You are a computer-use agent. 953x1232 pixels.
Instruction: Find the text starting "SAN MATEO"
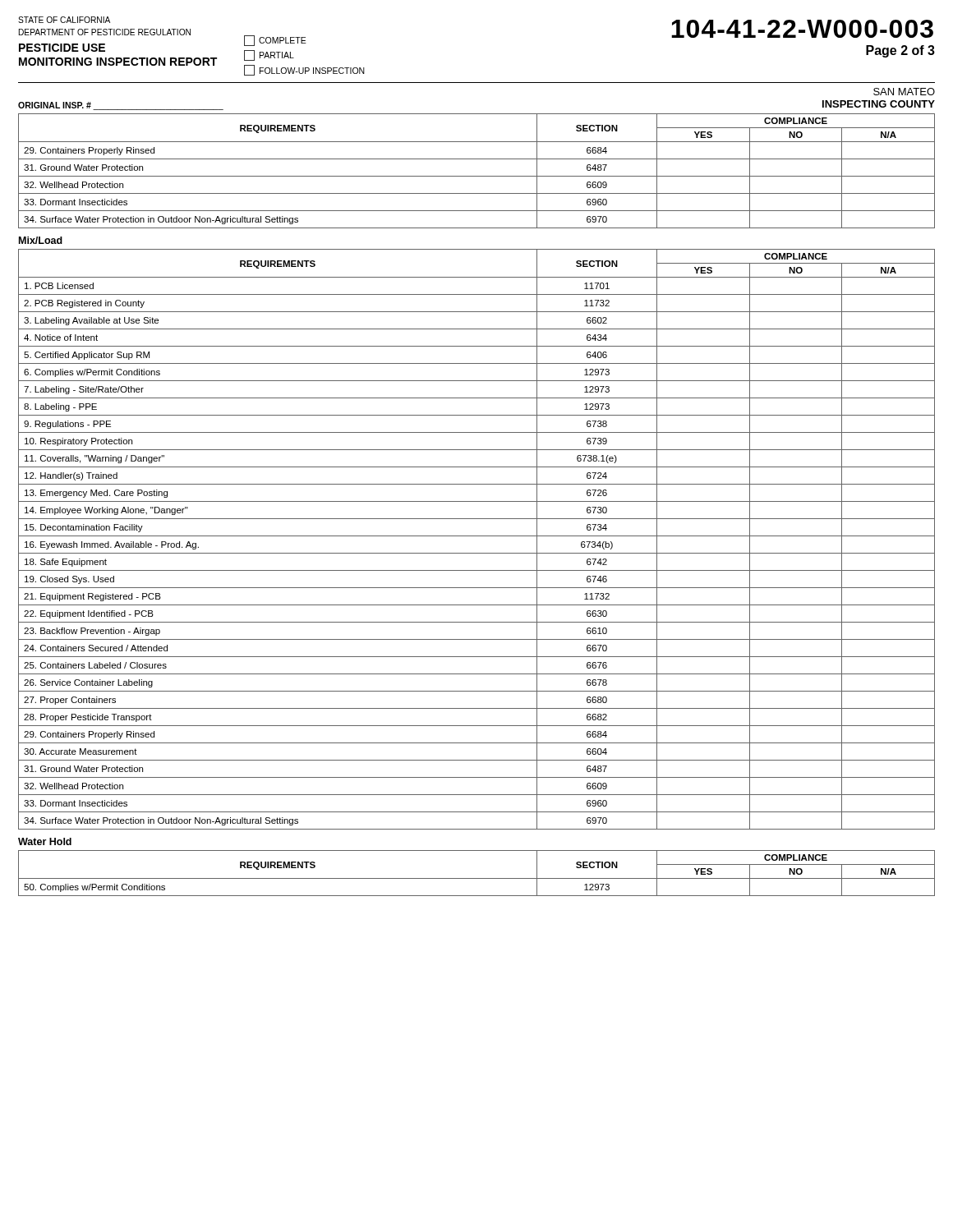tap(904, 92)
